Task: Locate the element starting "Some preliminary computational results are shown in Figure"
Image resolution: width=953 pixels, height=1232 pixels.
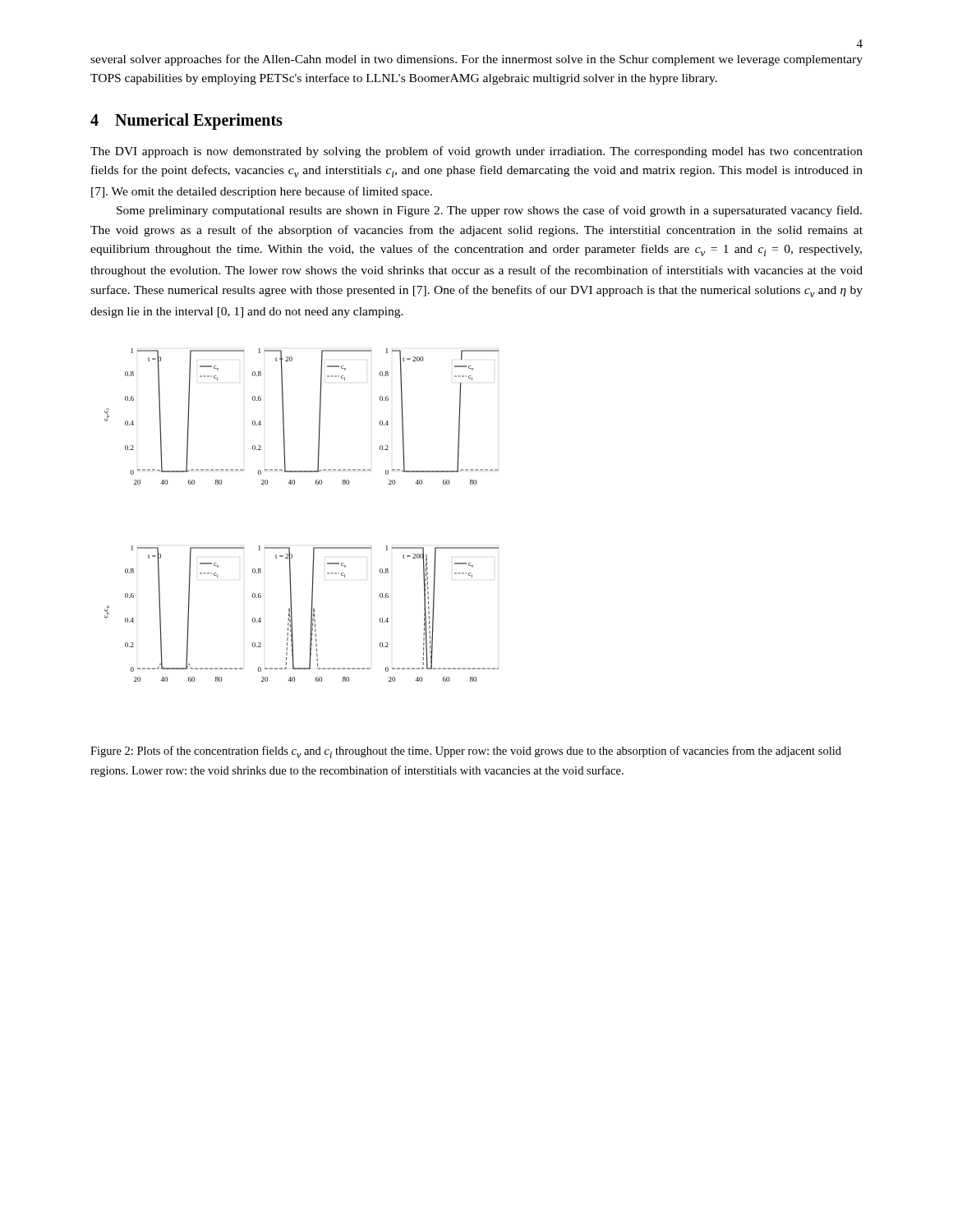Action: coord(476,261)
